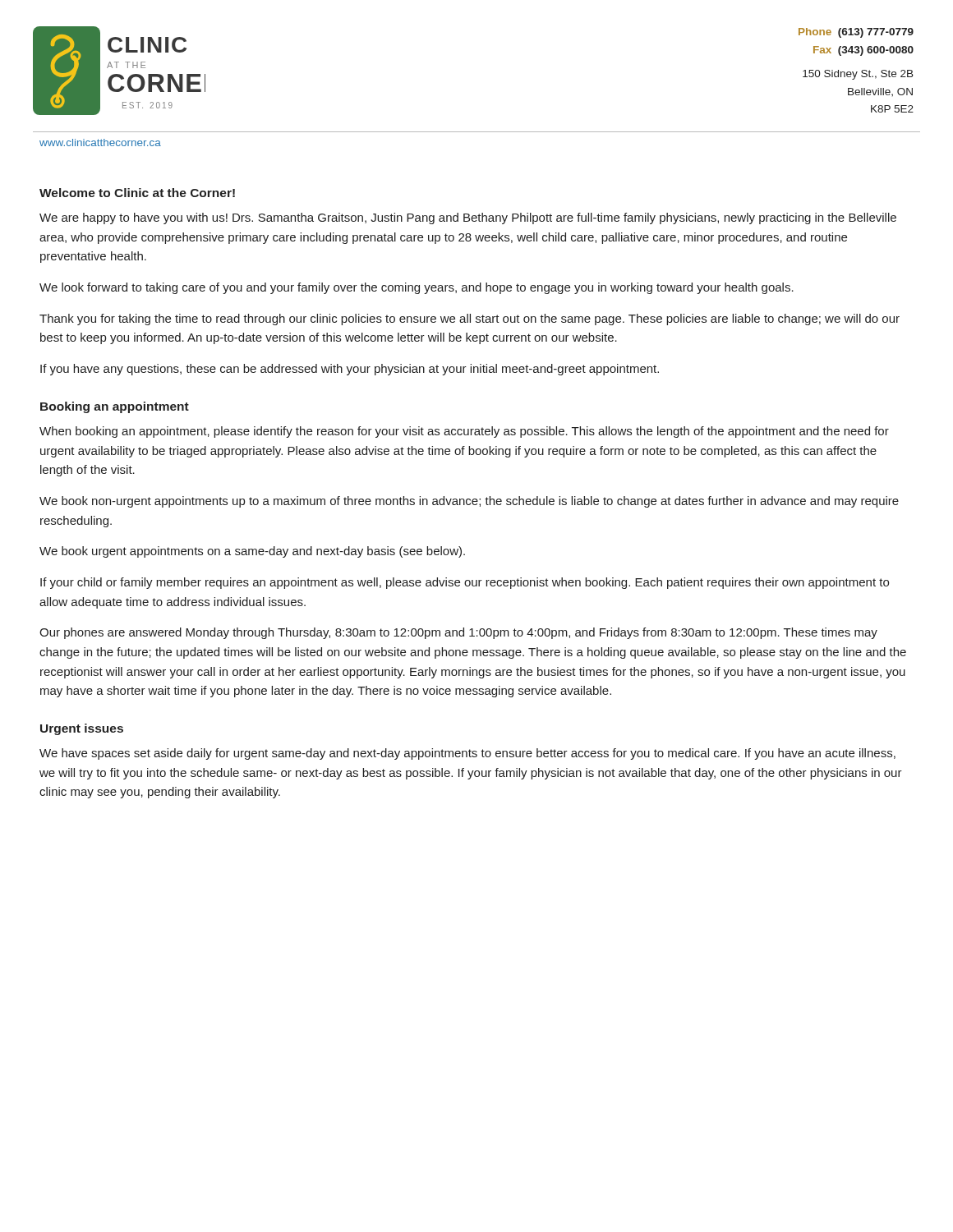Find the passage starting "Our phones are answered Monday"
Viewport: 953px width, 1232px height.
tap(473, 662)
